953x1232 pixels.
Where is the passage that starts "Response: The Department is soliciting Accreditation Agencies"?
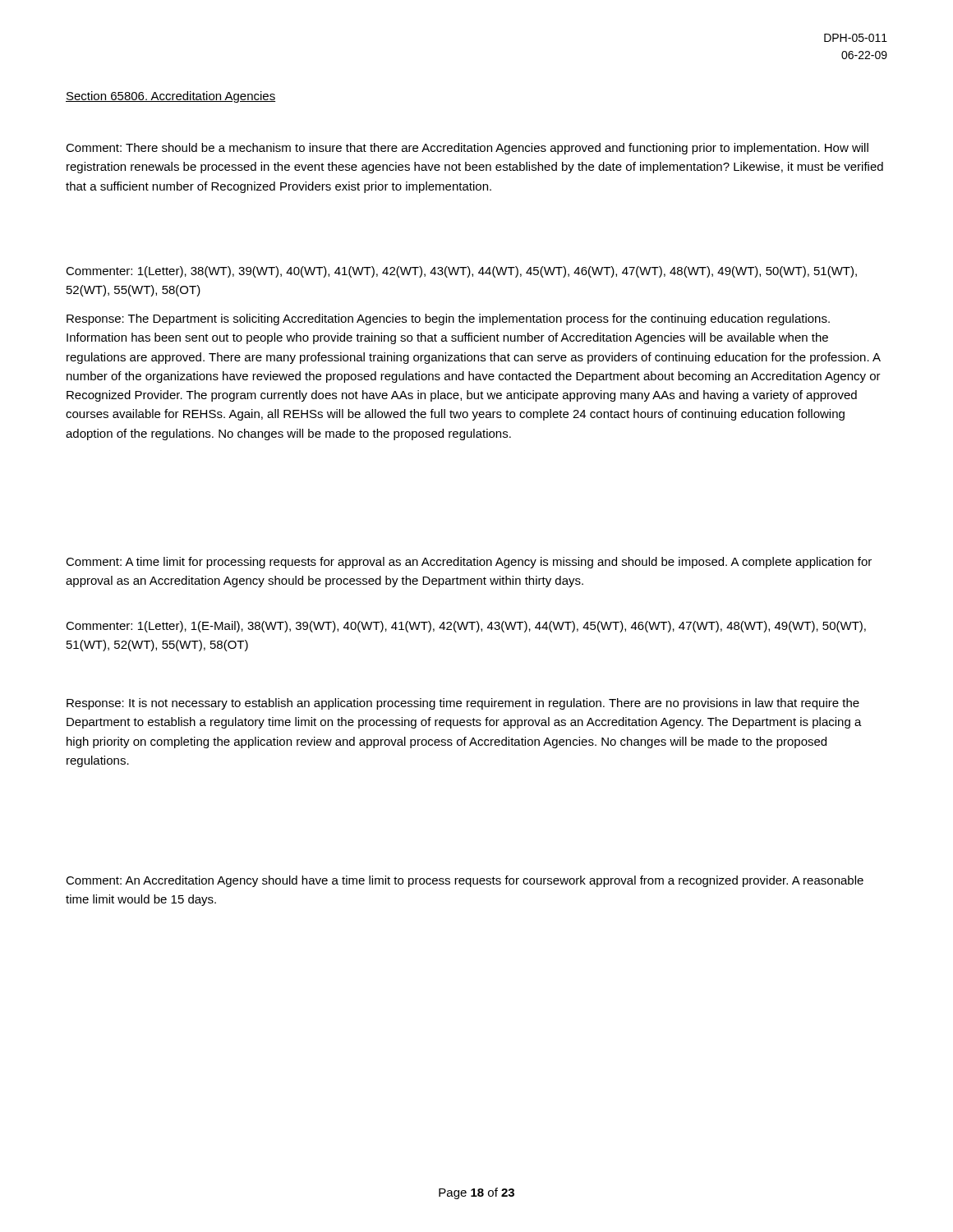473,376
